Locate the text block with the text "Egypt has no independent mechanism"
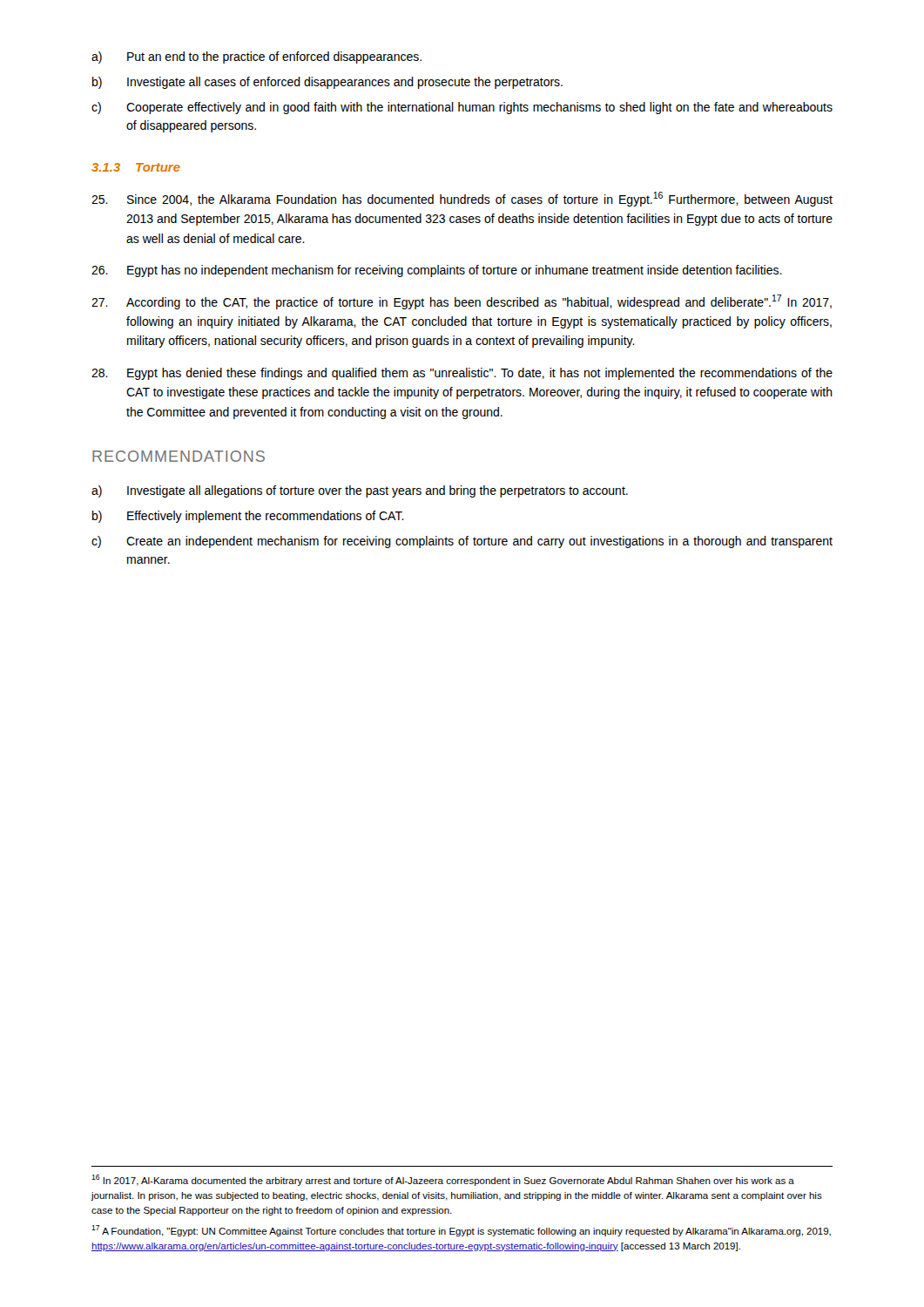The height and width of the screenshot is (1307, 924). tap(462, 270)
